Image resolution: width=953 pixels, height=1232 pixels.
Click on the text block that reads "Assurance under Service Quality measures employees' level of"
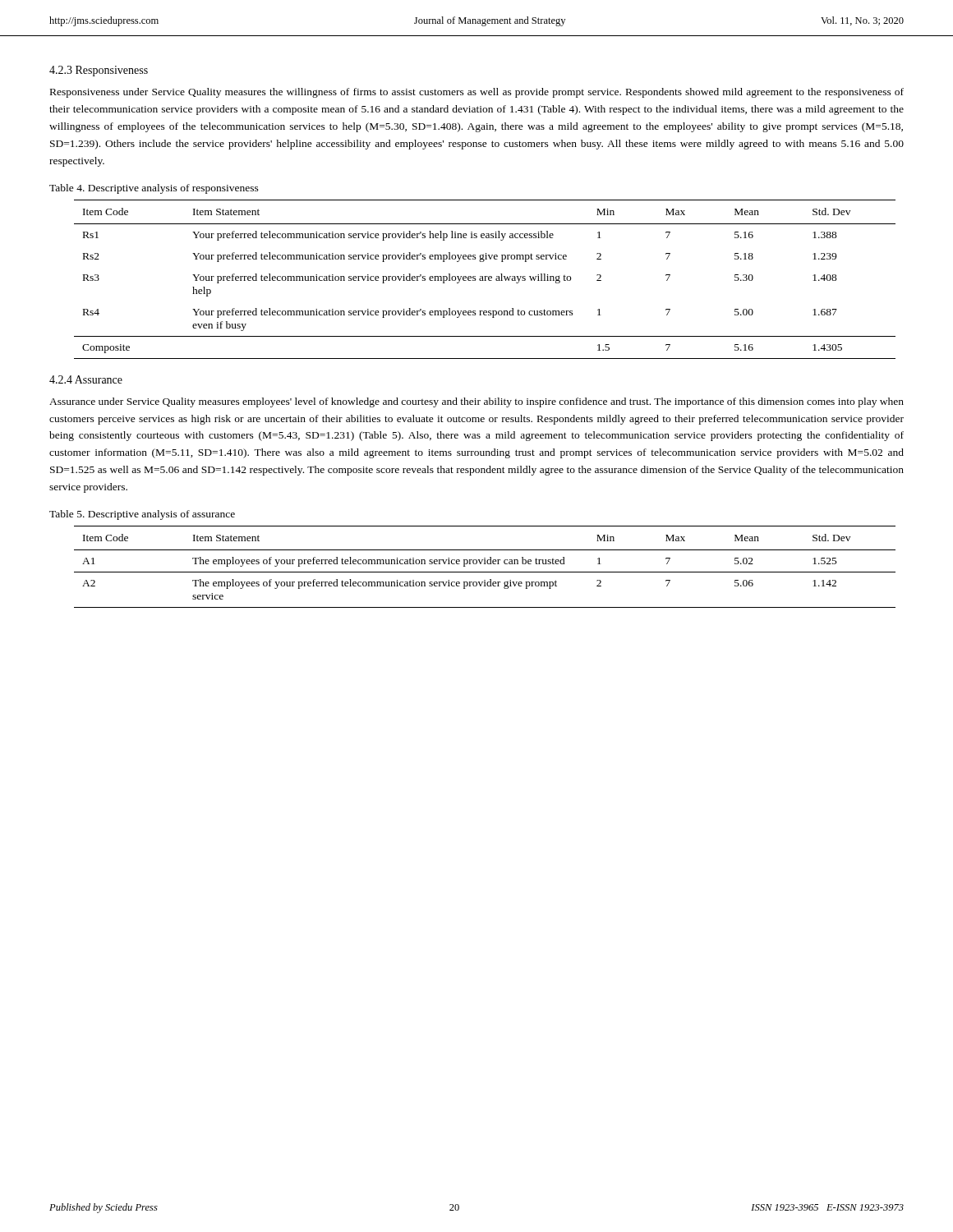[476, 444]
